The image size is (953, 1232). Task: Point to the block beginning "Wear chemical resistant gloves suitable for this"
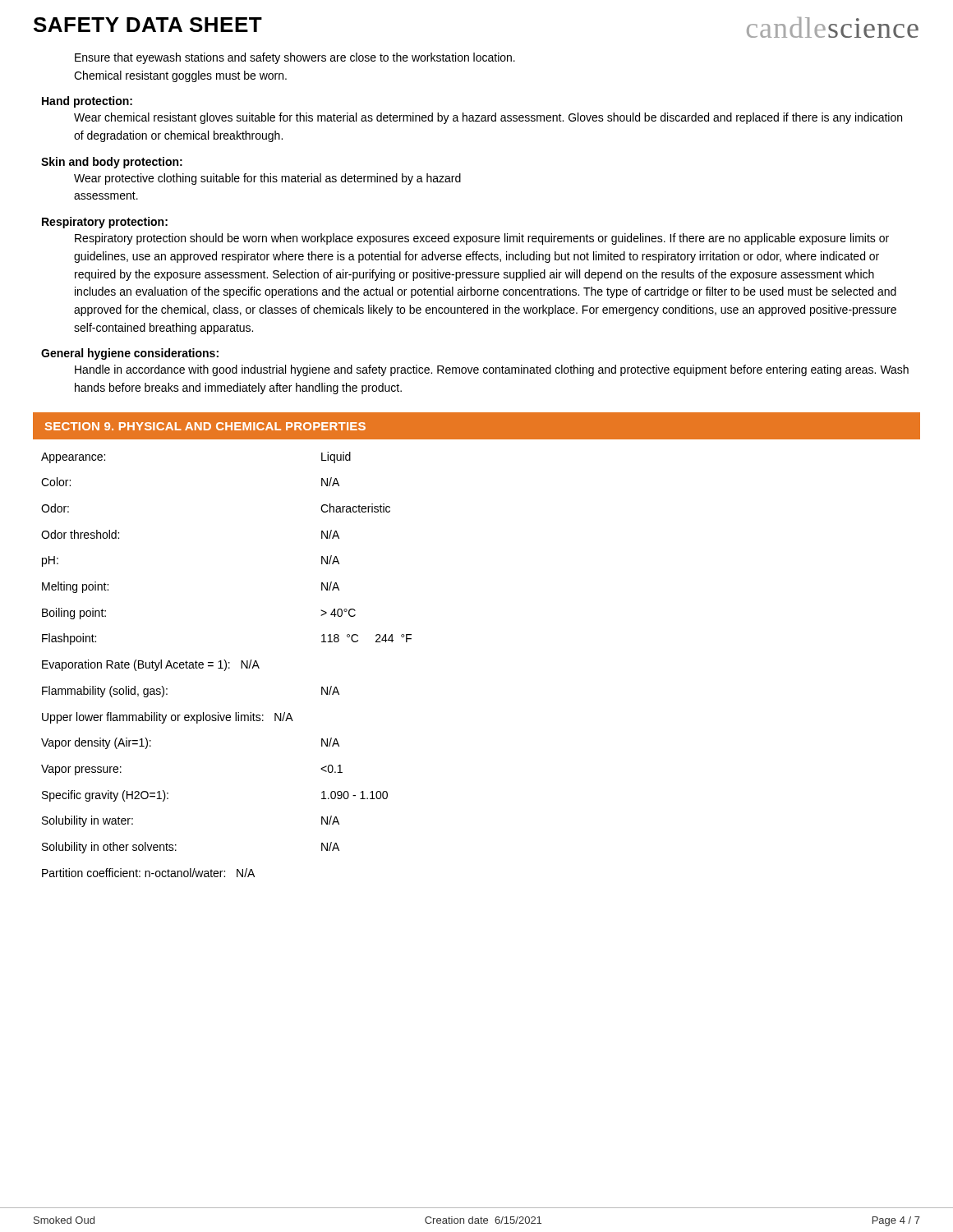click(488, 127)
